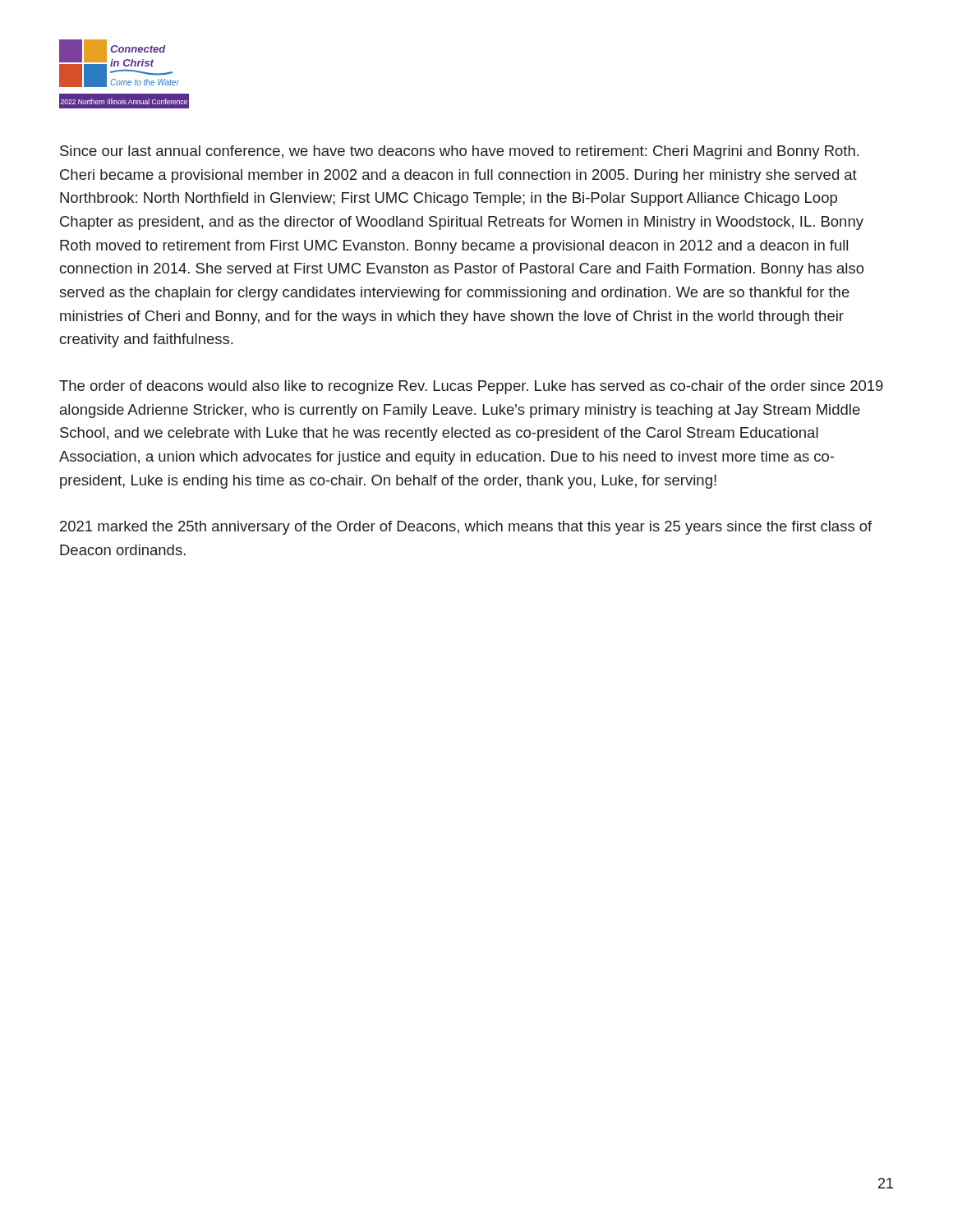This screenshot has width=953, height=1232.
Task: Click a logo
Action: pyautogui.click(x=125, y=84)
